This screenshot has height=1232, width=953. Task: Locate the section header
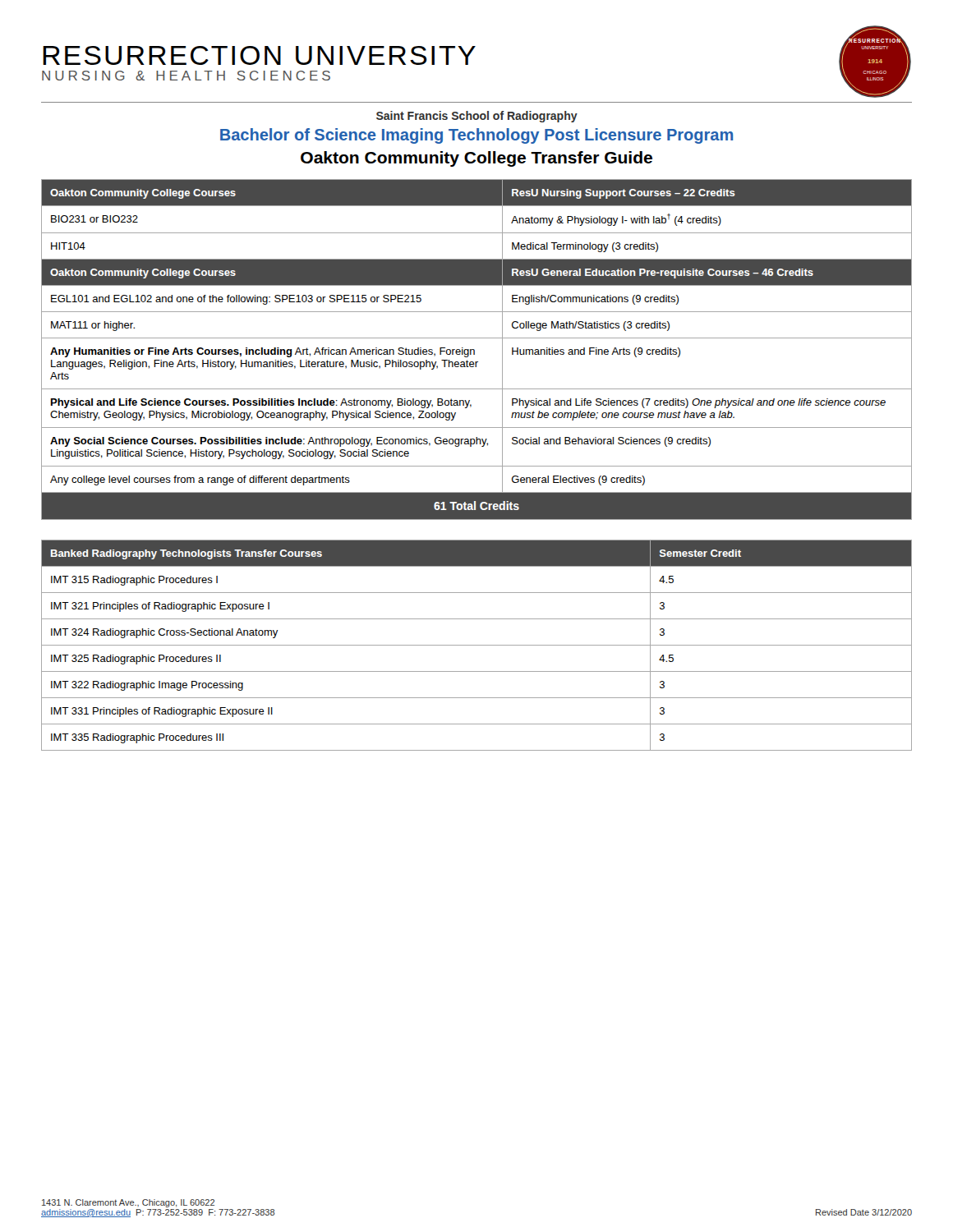tap(476, 116)
